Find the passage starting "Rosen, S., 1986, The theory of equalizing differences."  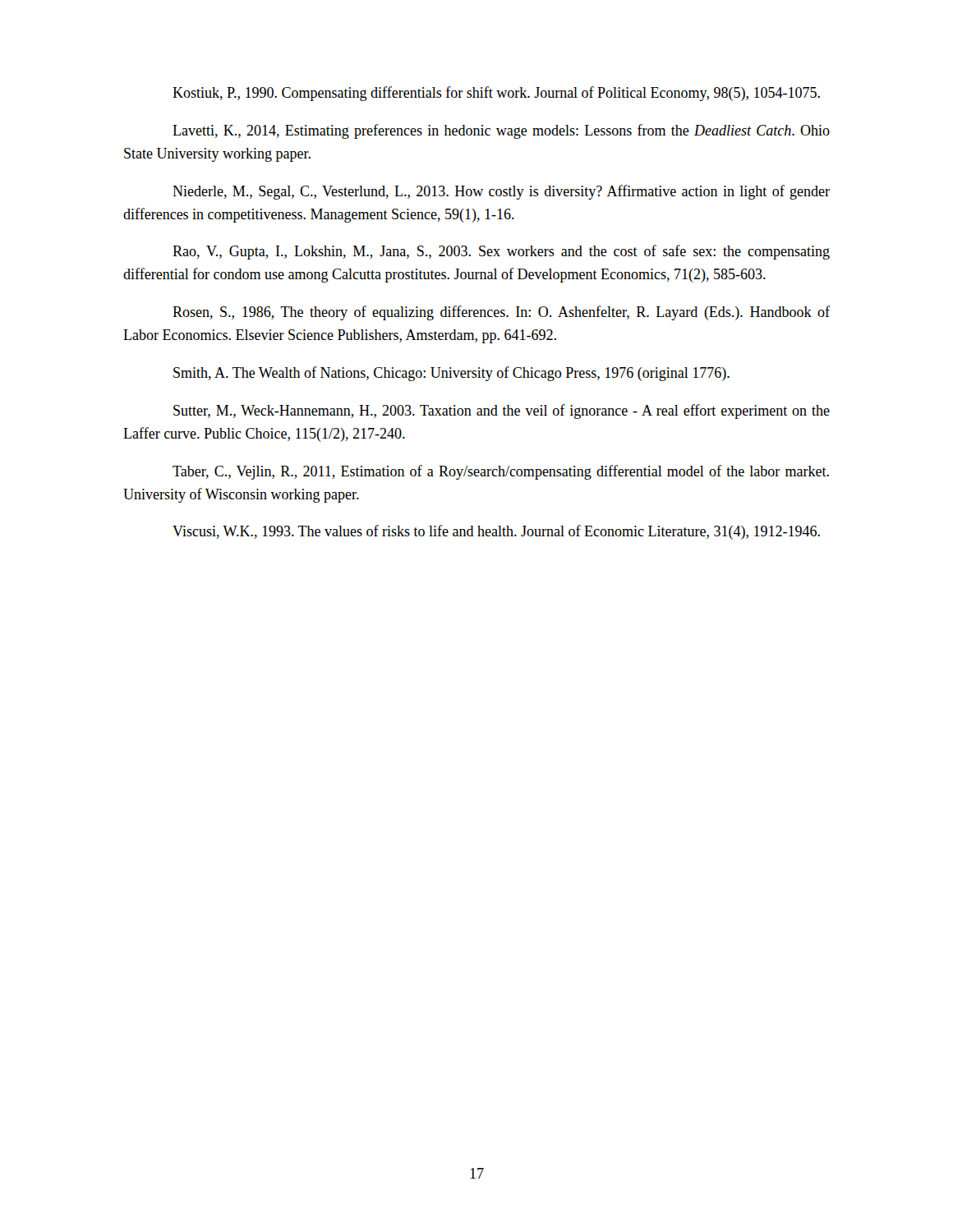click(476, 324)
